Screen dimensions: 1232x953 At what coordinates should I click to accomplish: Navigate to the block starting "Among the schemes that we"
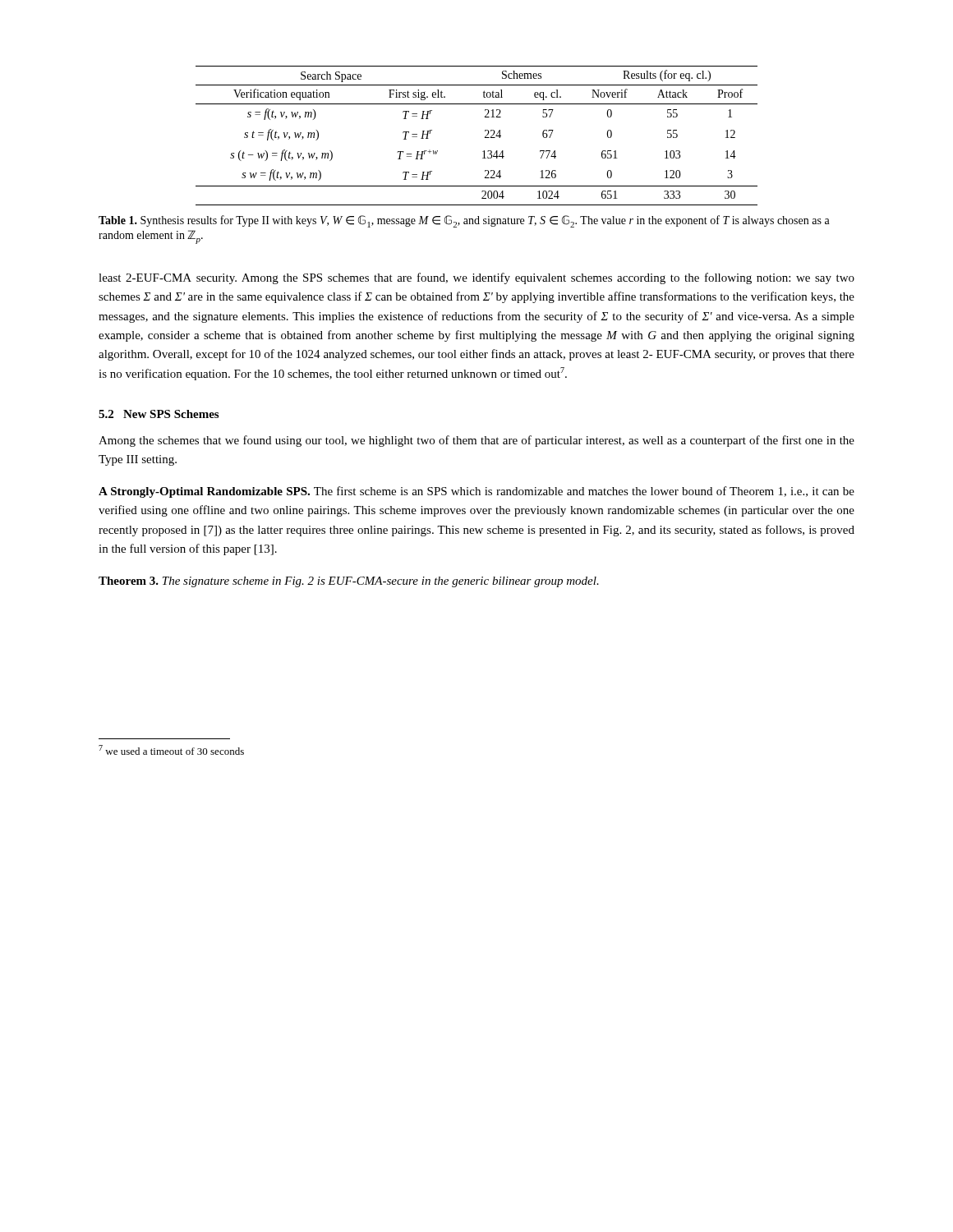click(x=476, y=450)
